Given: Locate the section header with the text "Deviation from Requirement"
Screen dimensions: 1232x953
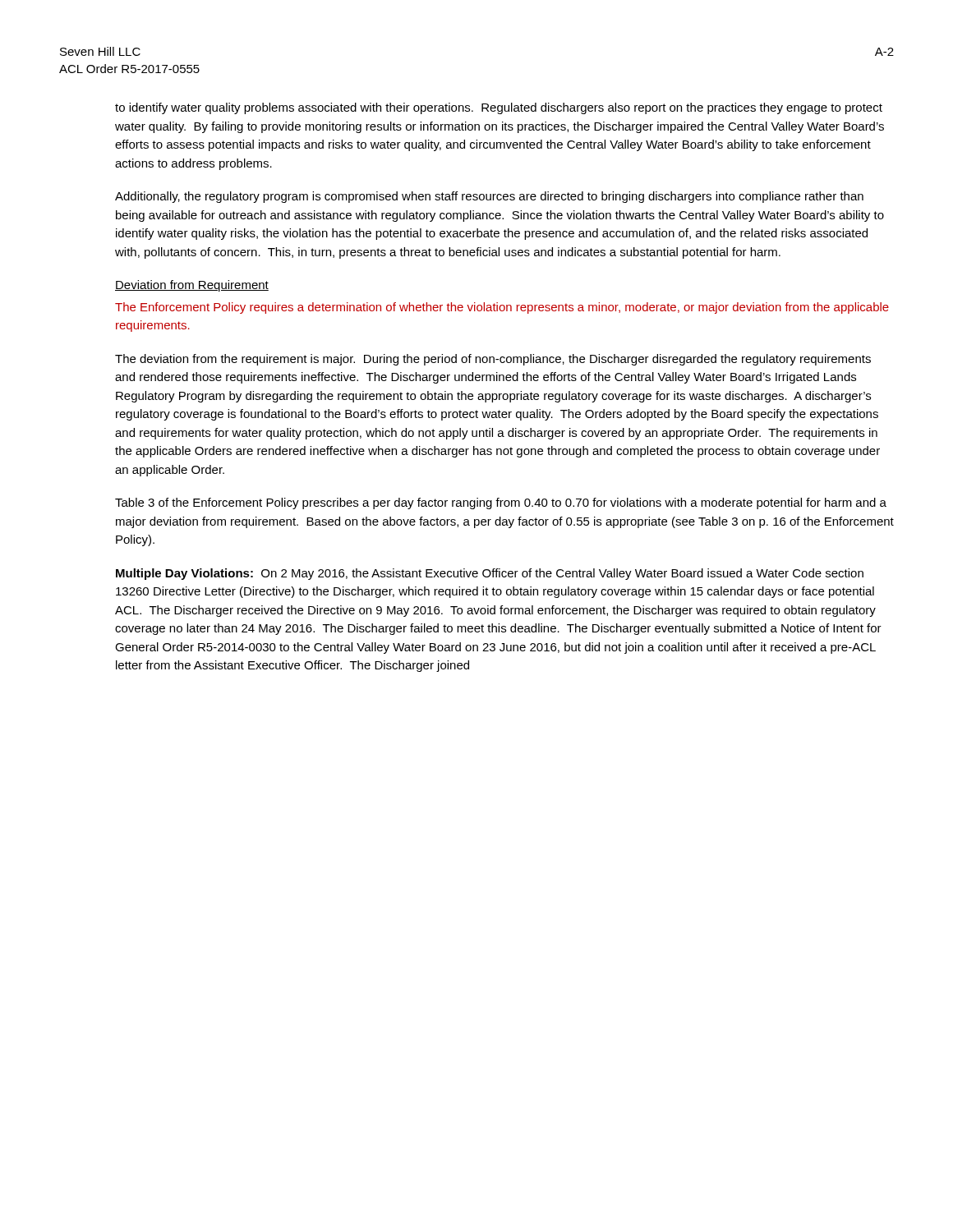Looking at the screenshot, I should [x=192, y=285].
